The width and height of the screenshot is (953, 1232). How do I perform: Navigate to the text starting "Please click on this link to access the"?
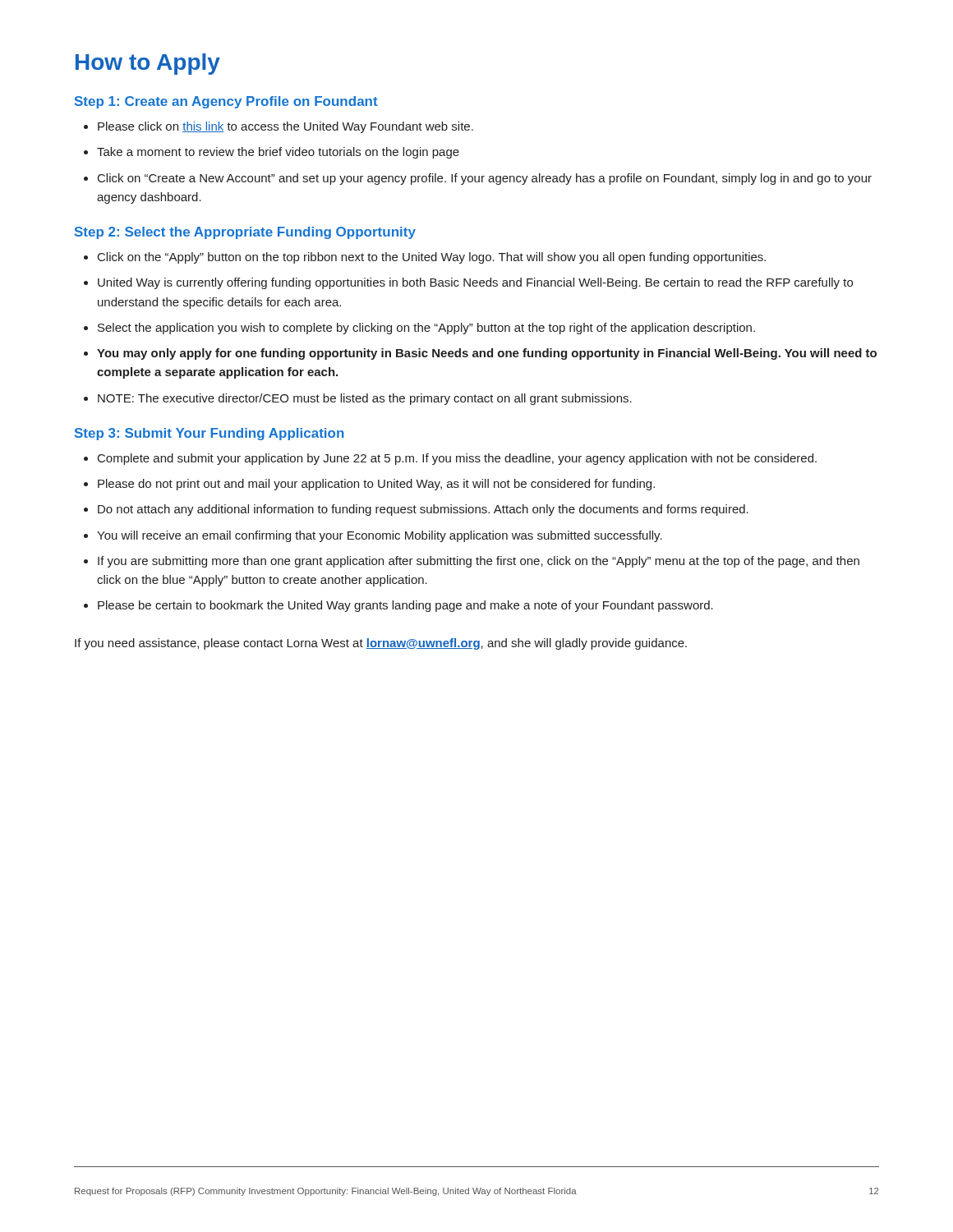point(476,126)
